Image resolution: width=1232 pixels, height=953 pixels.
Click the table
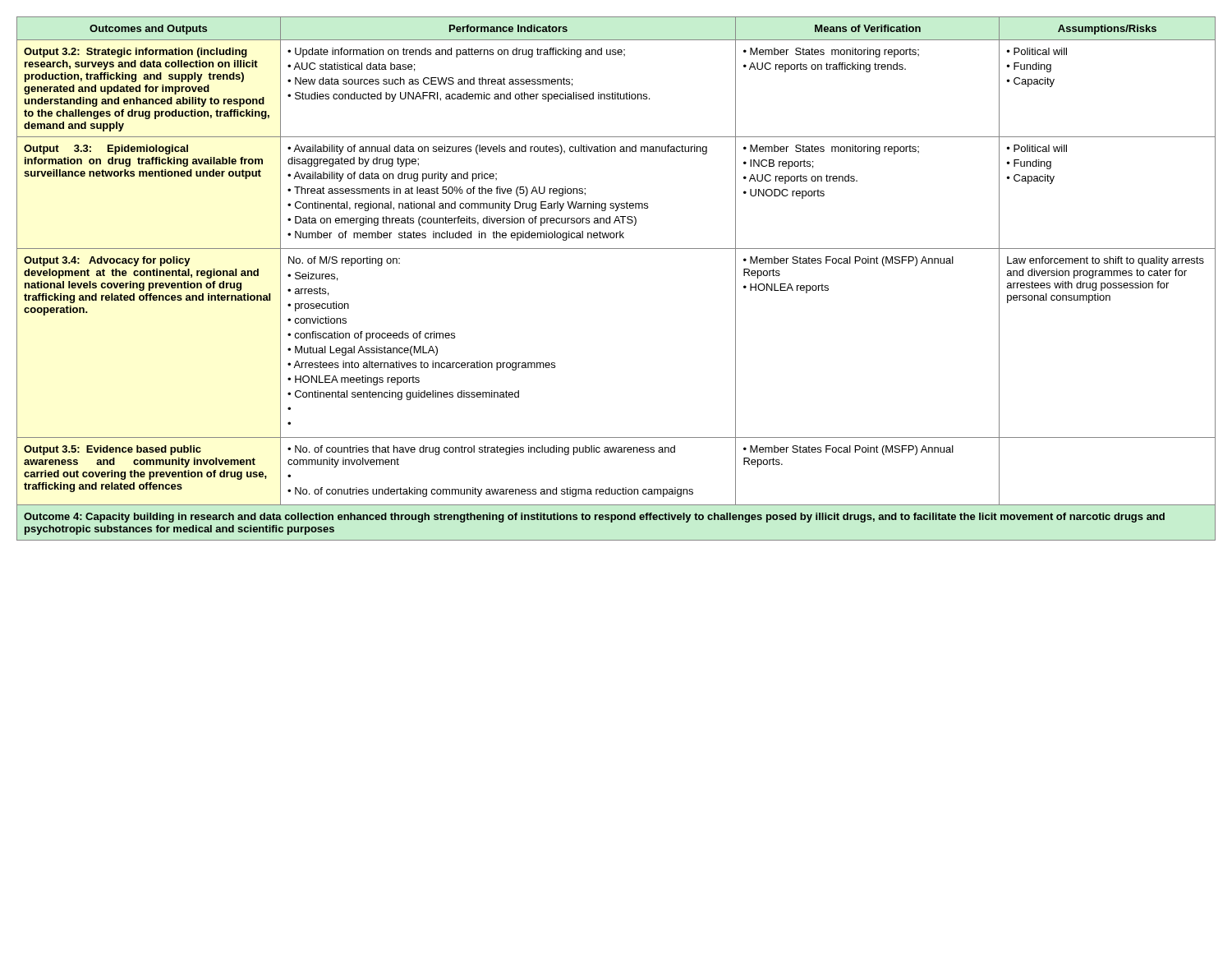[616, 278]
